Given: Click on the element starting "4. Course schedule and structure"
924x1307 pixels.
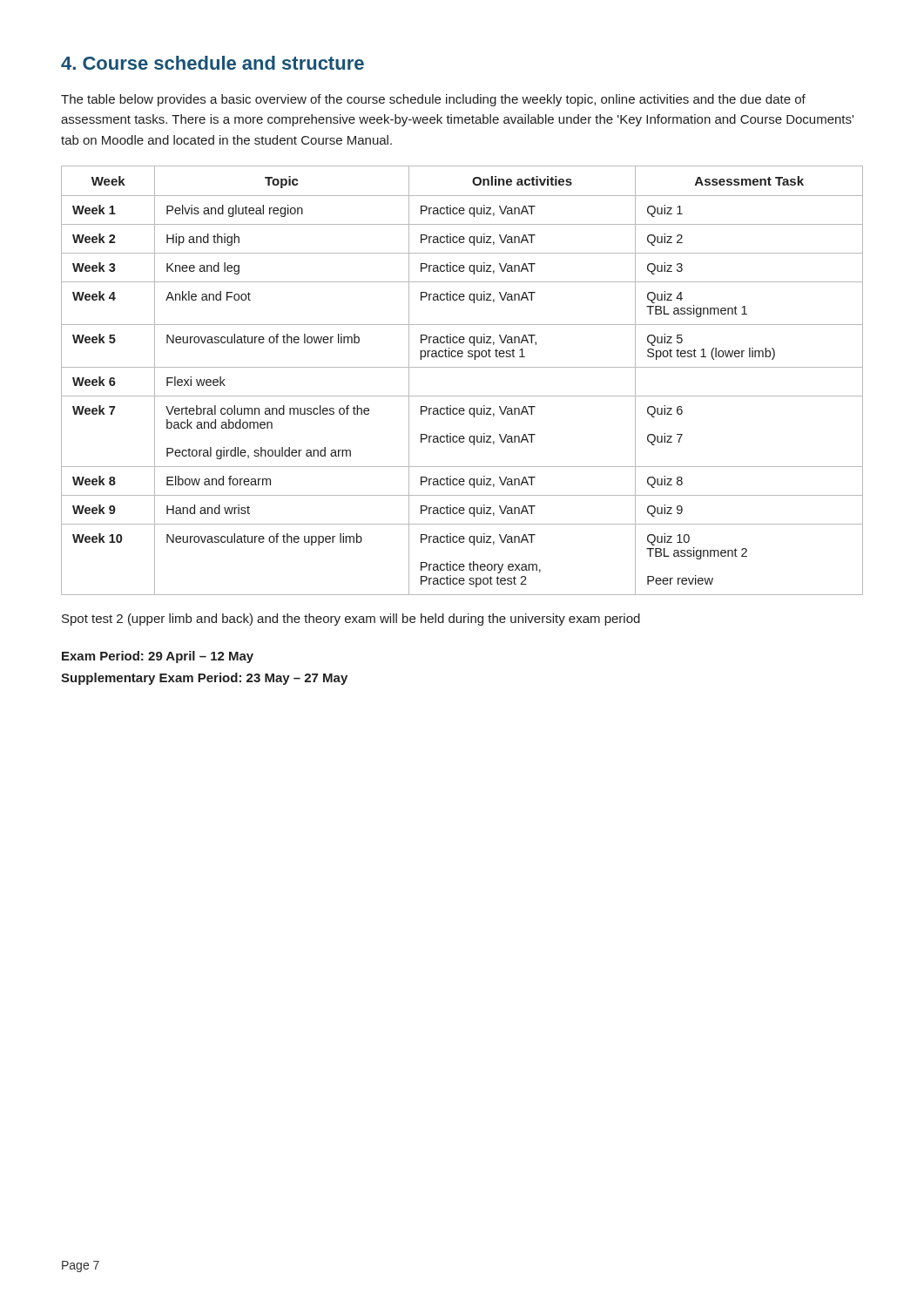Looking at the screenshot, I should [x=212, y=63].
